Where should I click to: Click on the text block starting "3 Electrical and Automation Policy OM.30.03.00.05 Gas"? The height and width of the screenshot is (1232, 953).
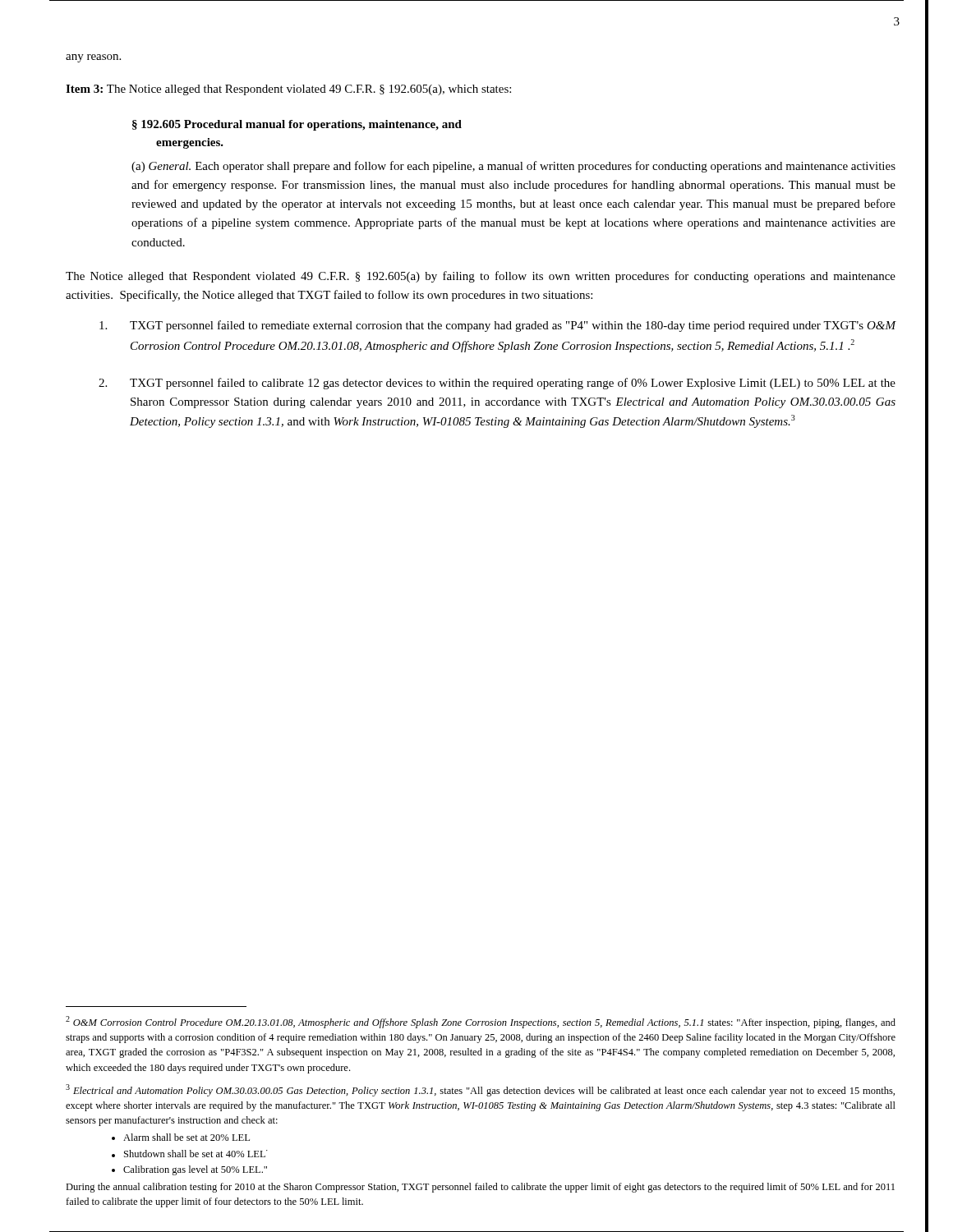click(x=480, y=1090)
